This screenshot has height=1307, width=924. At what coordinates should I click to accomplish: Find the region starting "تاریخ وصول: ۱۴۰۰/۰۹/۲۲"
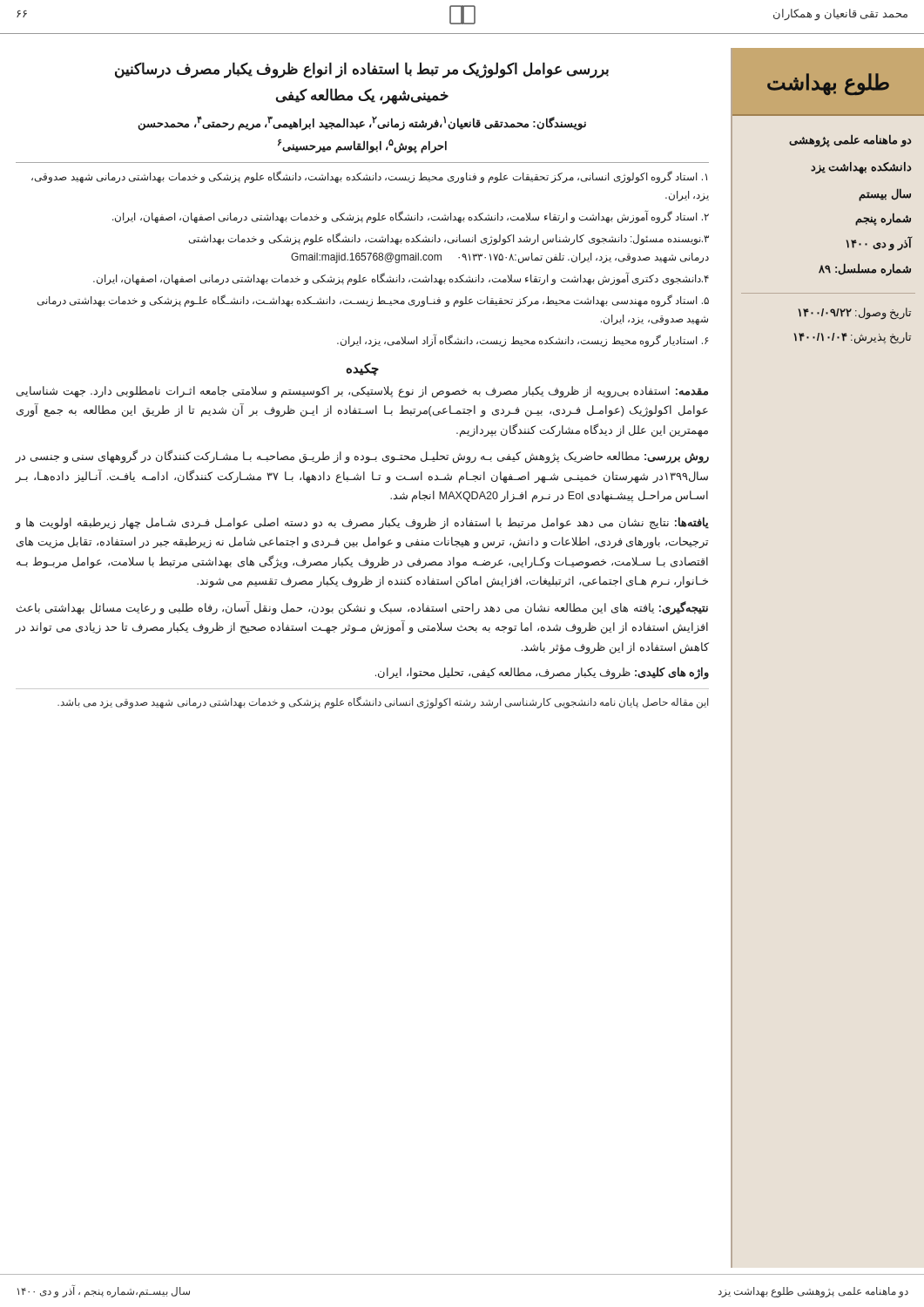click(x=854, y=313)
